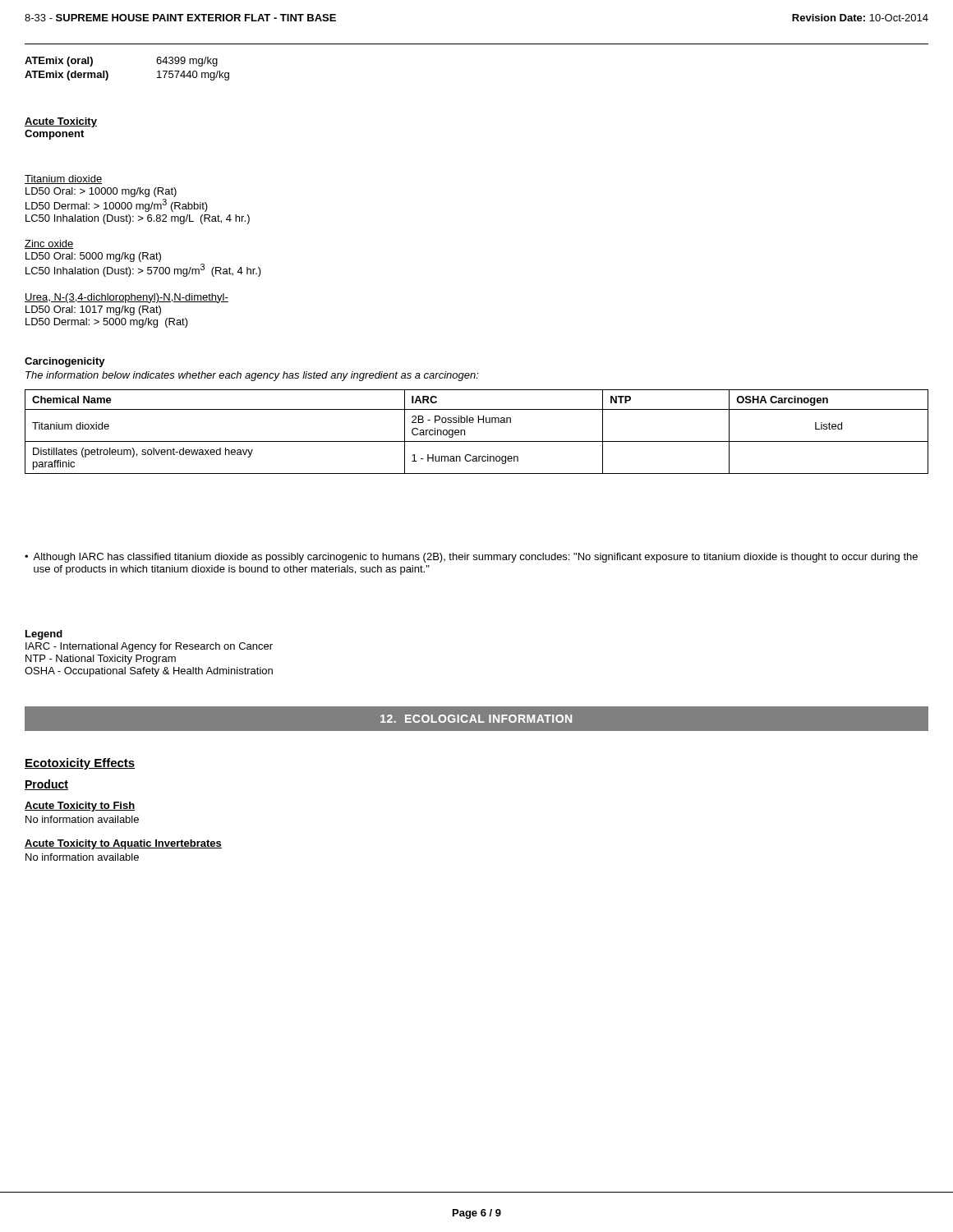Locate the element starting "The information below"
This screenshot has height=1232, width=953.
(x=252, y=375)
